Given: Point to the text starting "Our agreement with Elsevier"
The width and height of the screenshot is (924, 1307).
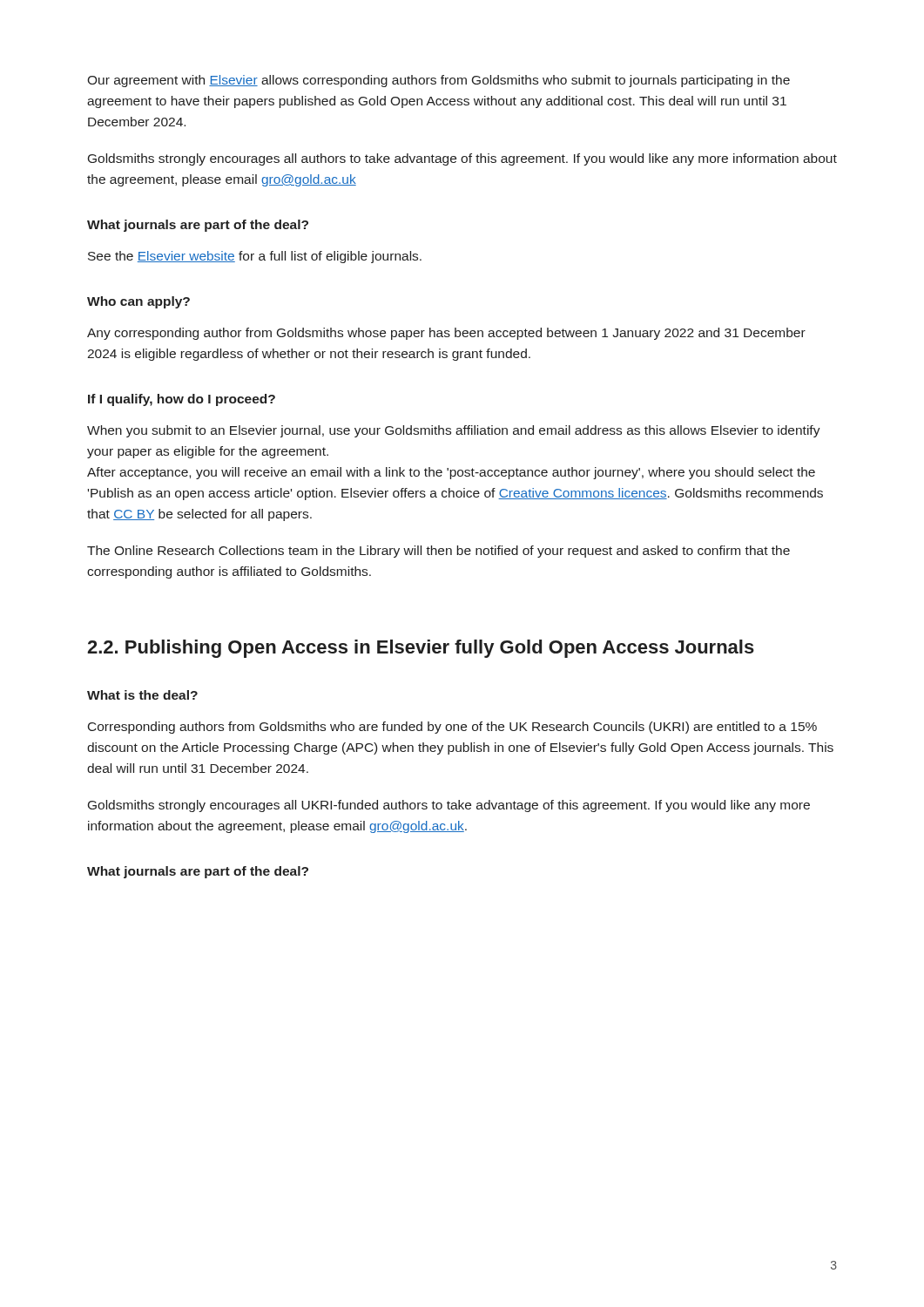Looking at the screenshot, I should click(462, 101).
